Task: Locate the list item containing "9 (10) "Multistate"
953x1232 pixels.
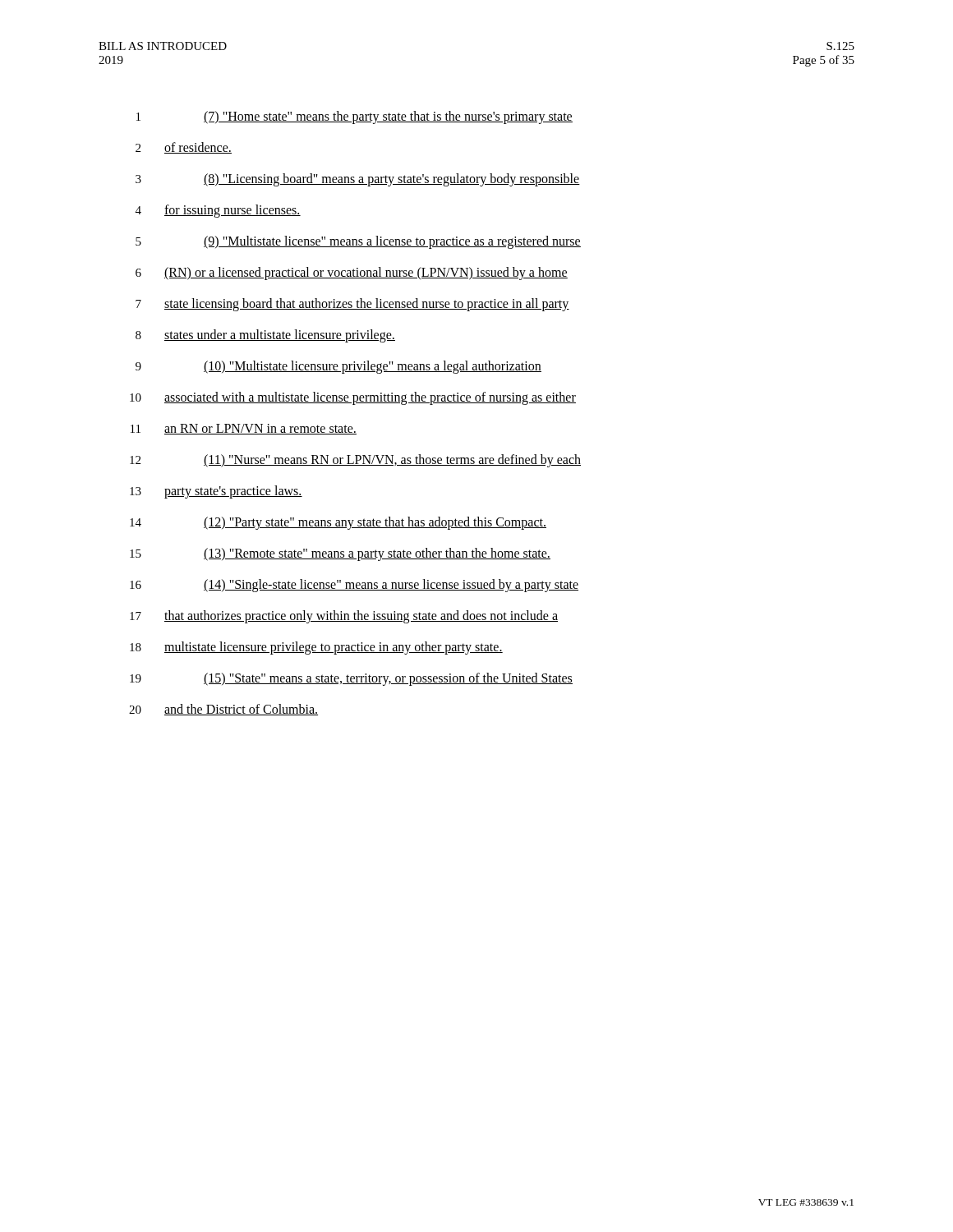Action: [476, 366]
